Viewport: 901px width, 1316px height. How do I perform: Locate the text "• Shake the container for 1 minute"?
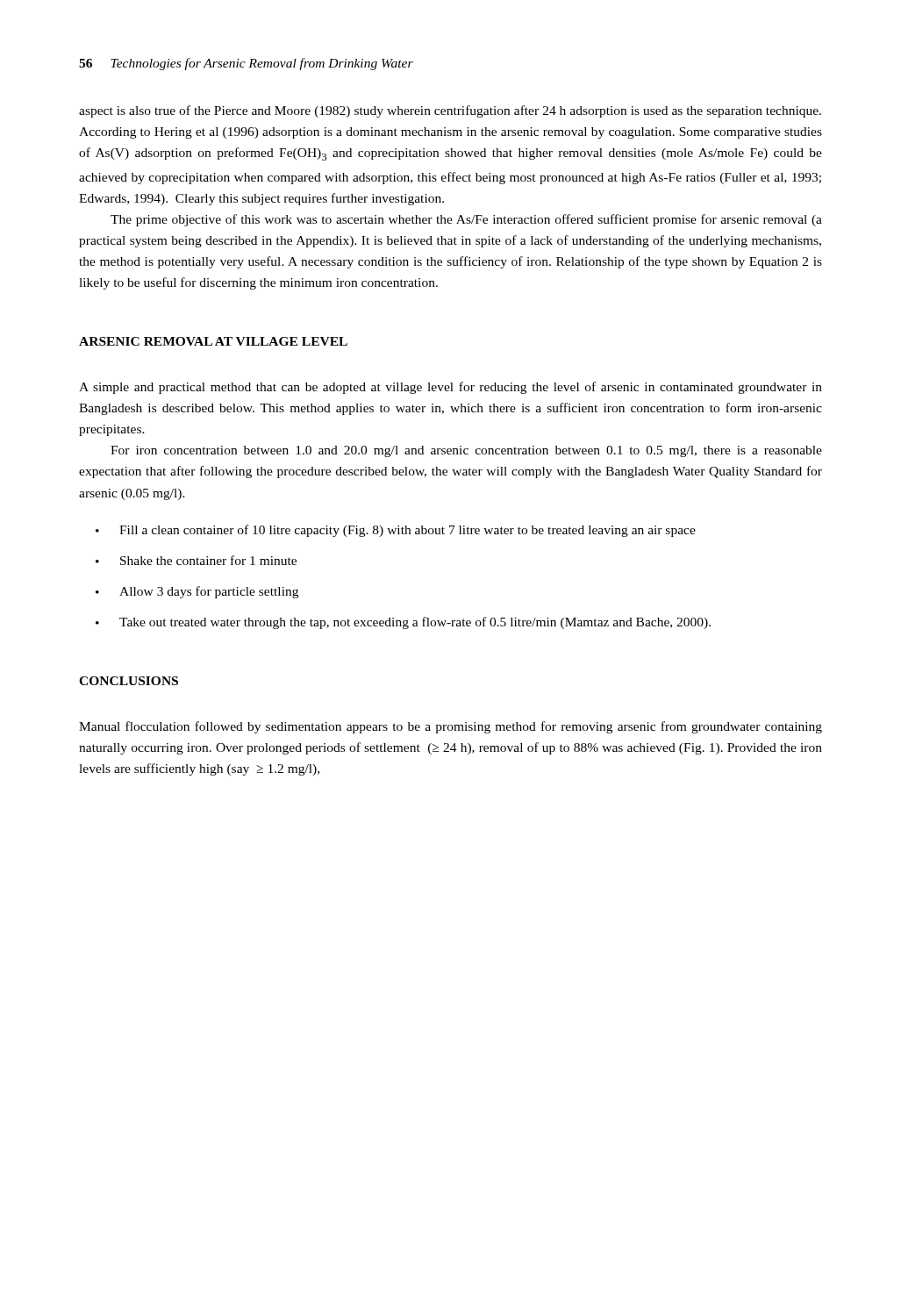[x=196, y=560]
